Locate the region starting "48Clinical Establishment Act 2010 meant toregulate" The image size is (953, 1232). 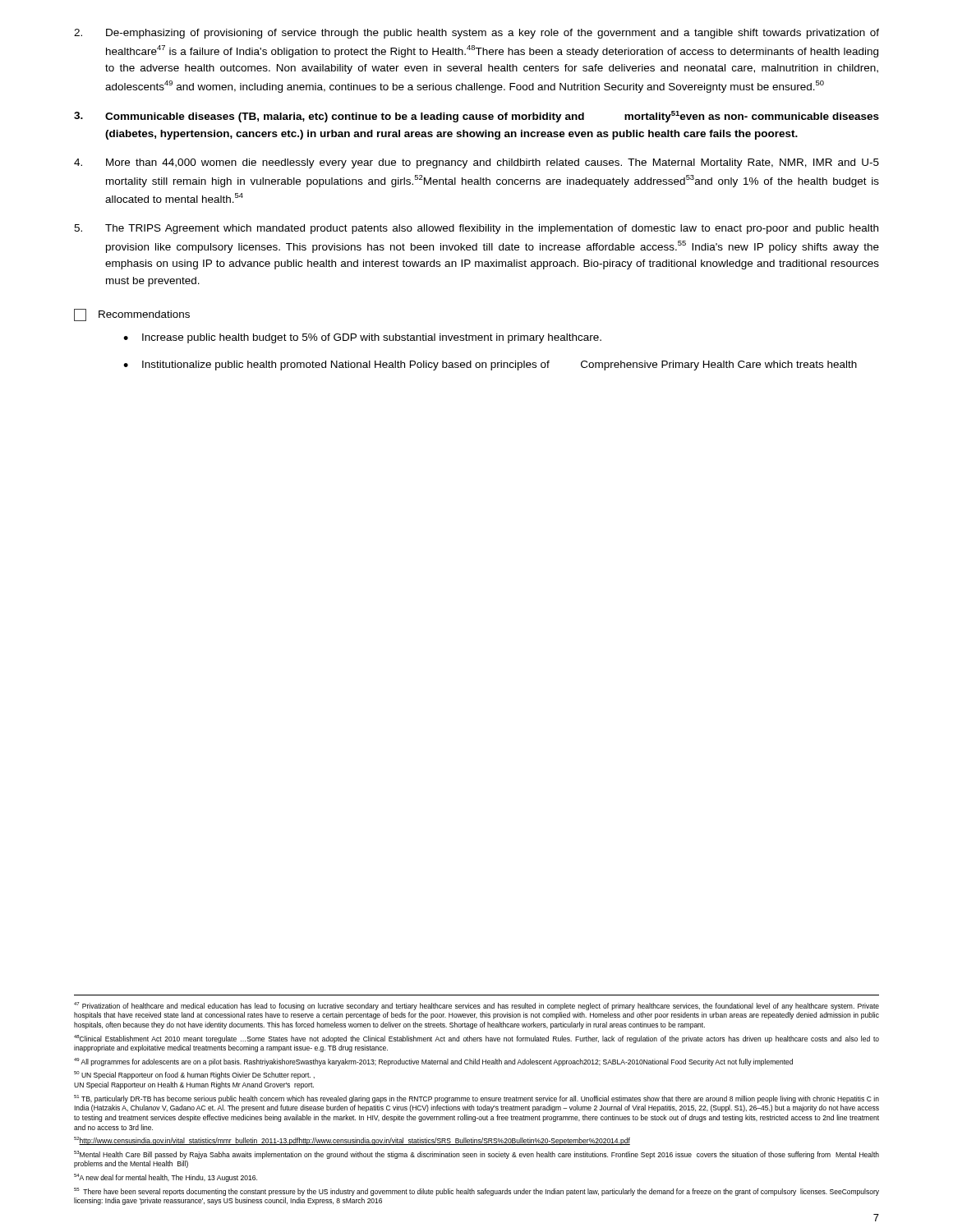point(476,1043)
